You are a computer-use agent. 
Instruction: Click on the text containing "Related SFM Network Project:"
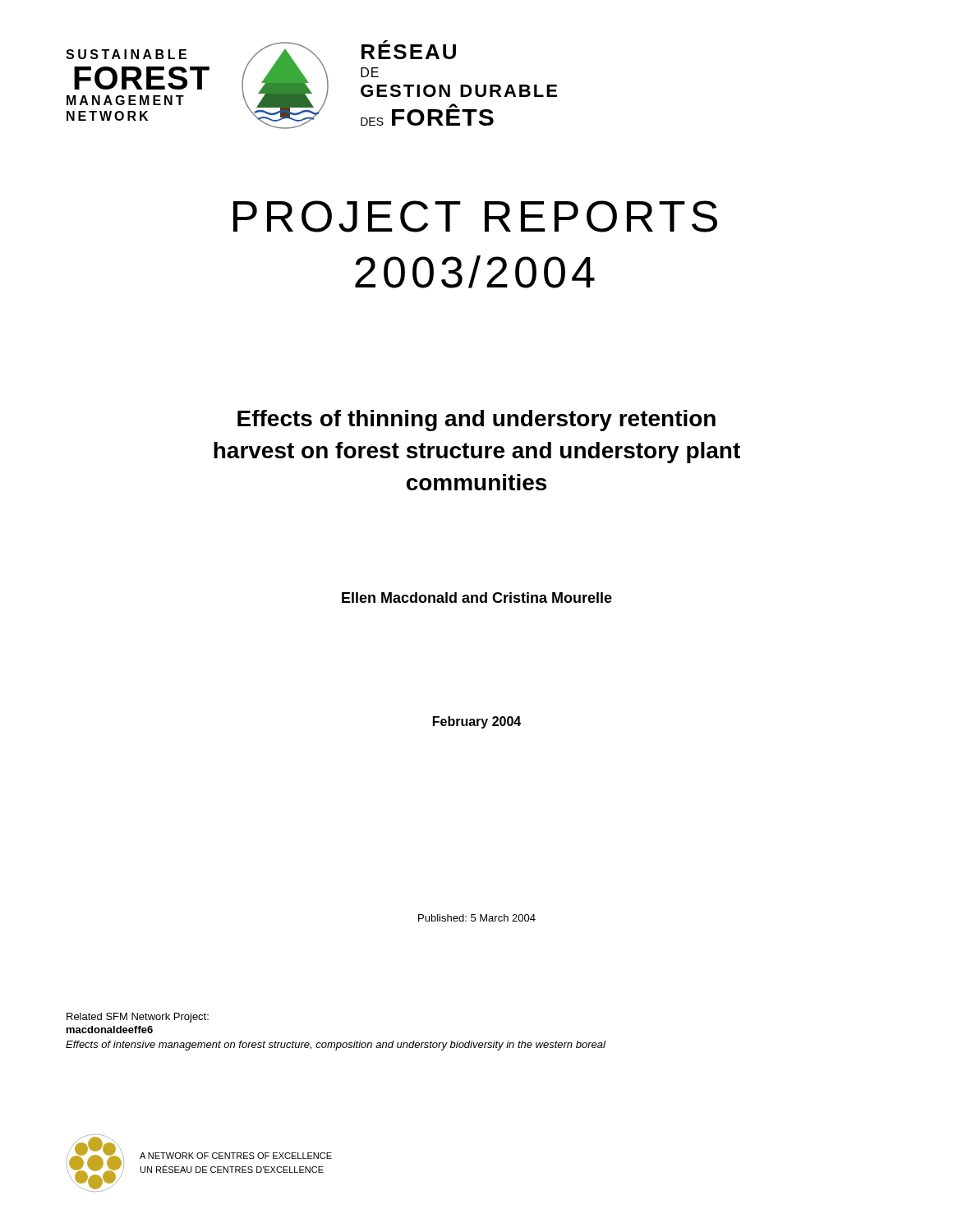pos(138,1016)
